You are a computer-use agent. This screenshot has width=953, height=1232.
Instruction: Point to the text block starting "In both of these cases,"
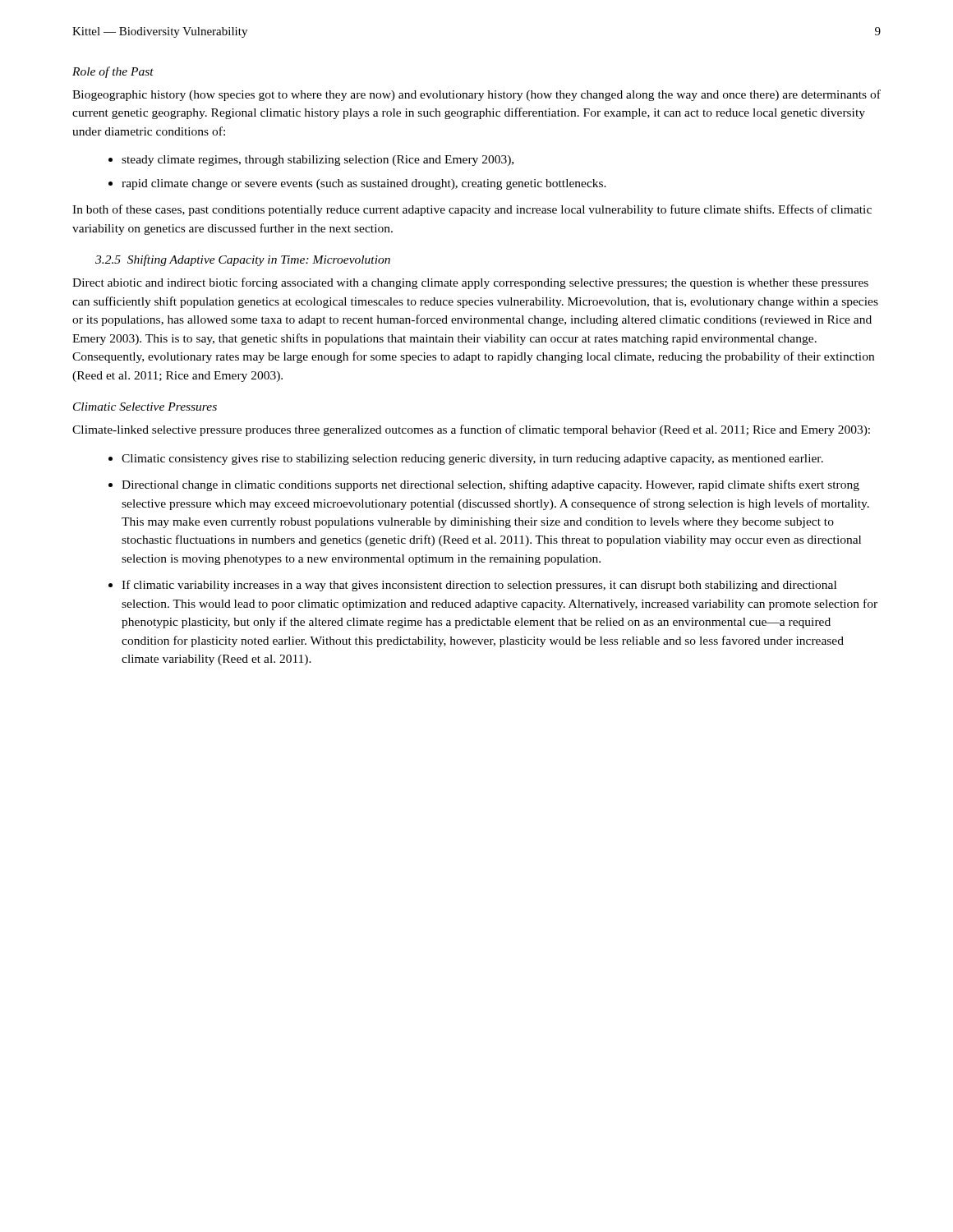(476, 219)
